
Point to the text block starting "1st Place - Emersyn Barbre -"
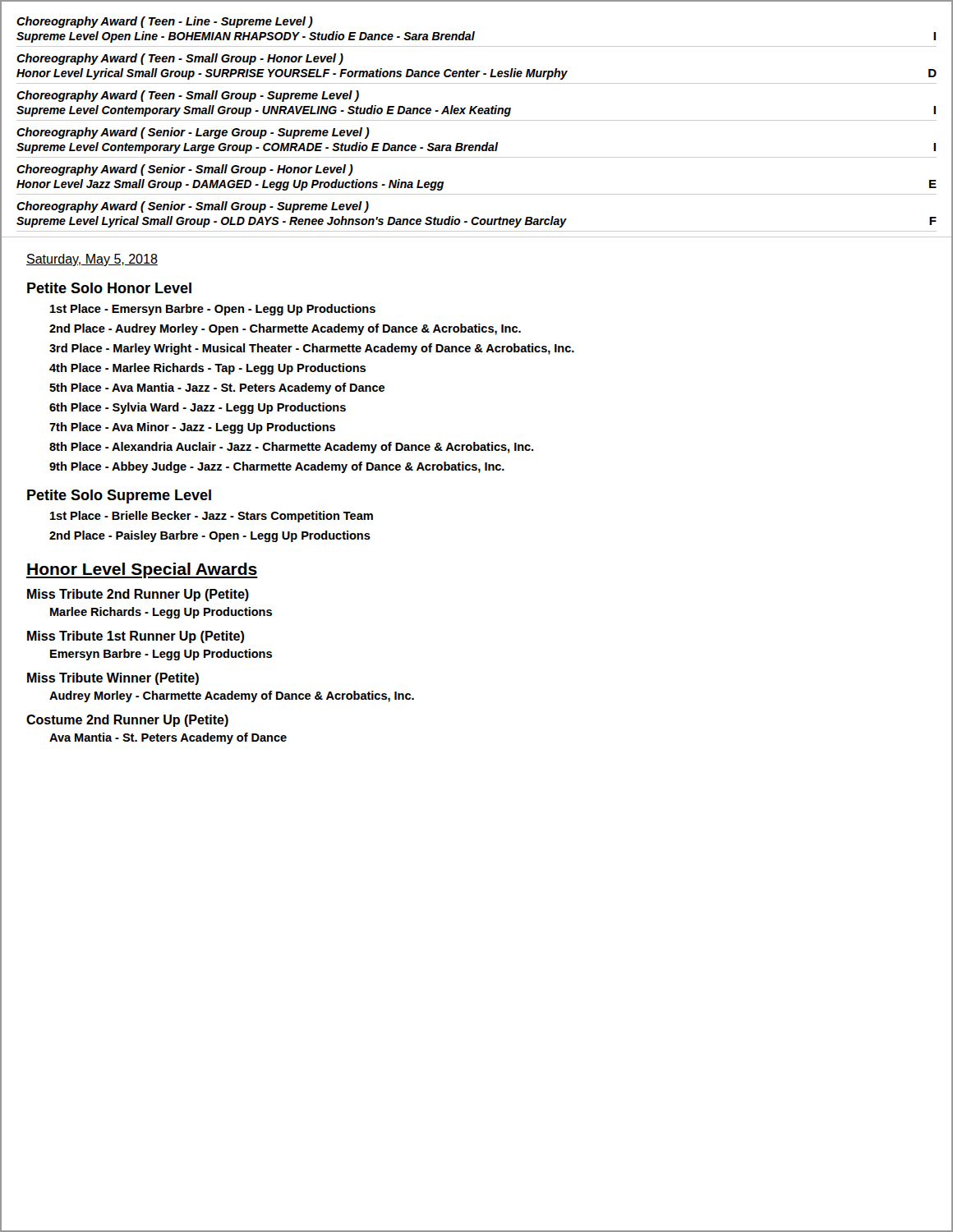(212, 309)
